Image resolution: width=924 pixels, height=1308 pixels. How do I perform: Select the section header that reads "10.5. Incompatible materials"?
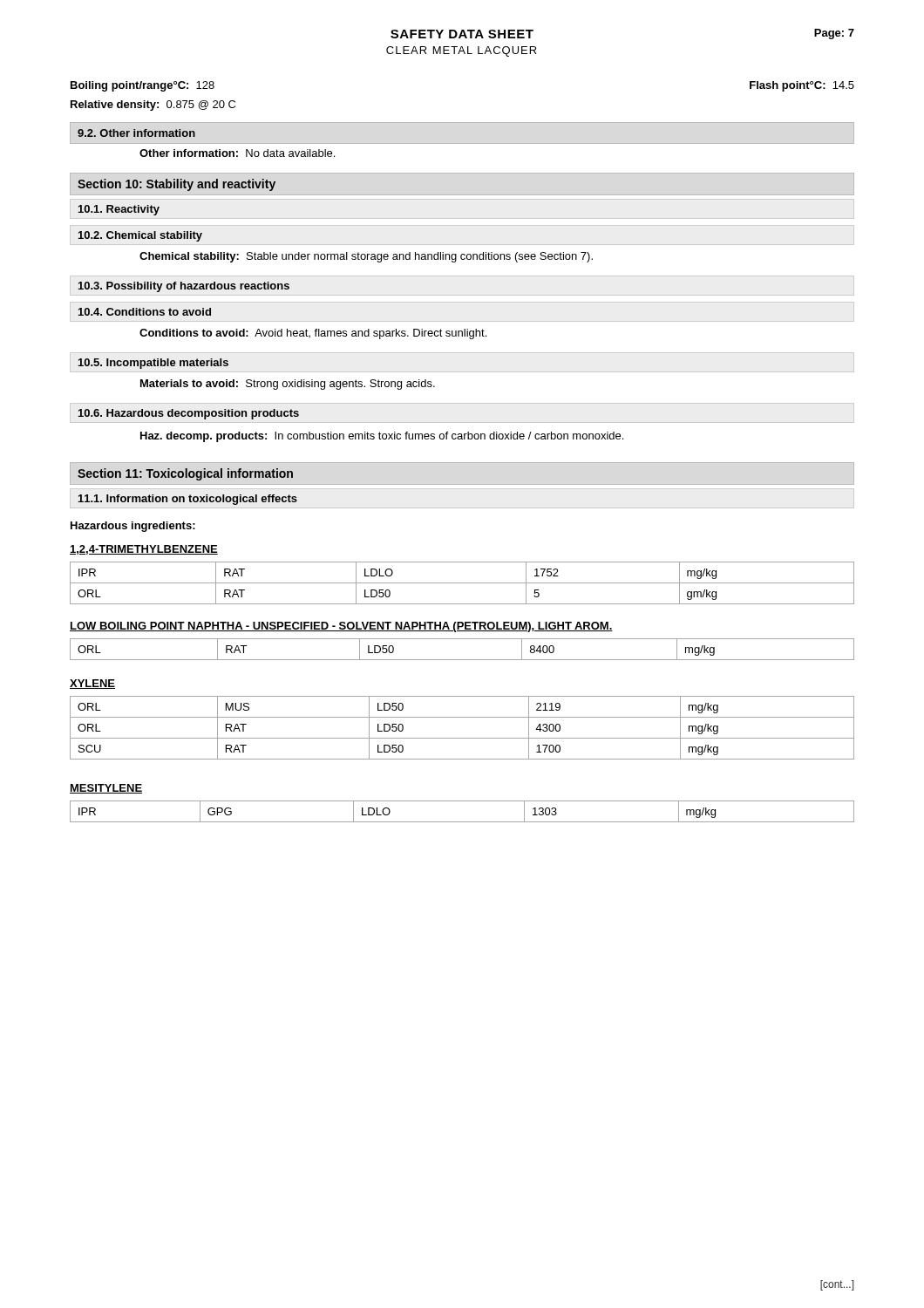pos(153,362)
